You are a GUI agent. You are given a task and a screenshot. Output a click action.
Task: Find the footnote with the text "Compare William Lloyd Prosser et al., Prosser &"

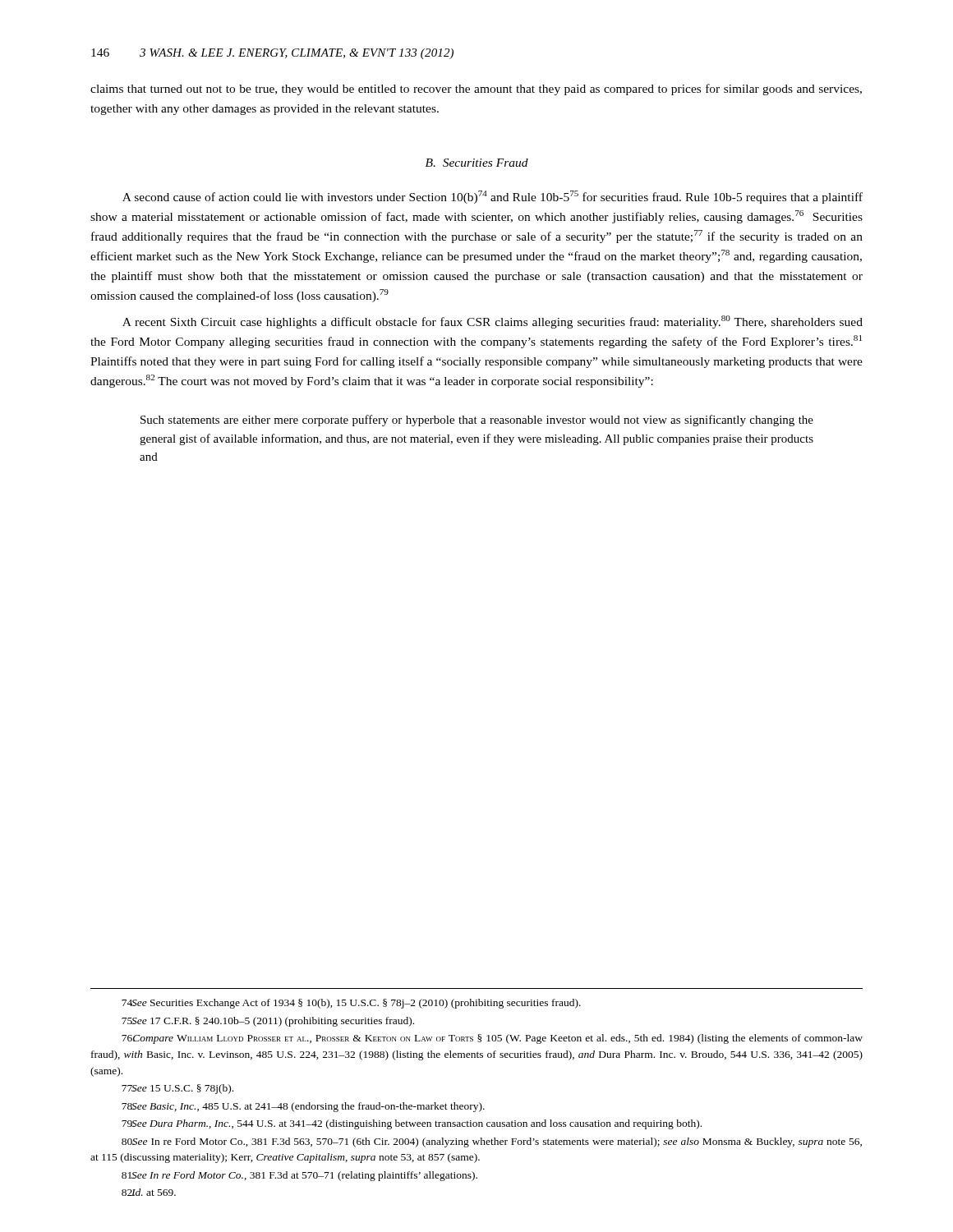pyautogui.click(x=476, y=1053)
